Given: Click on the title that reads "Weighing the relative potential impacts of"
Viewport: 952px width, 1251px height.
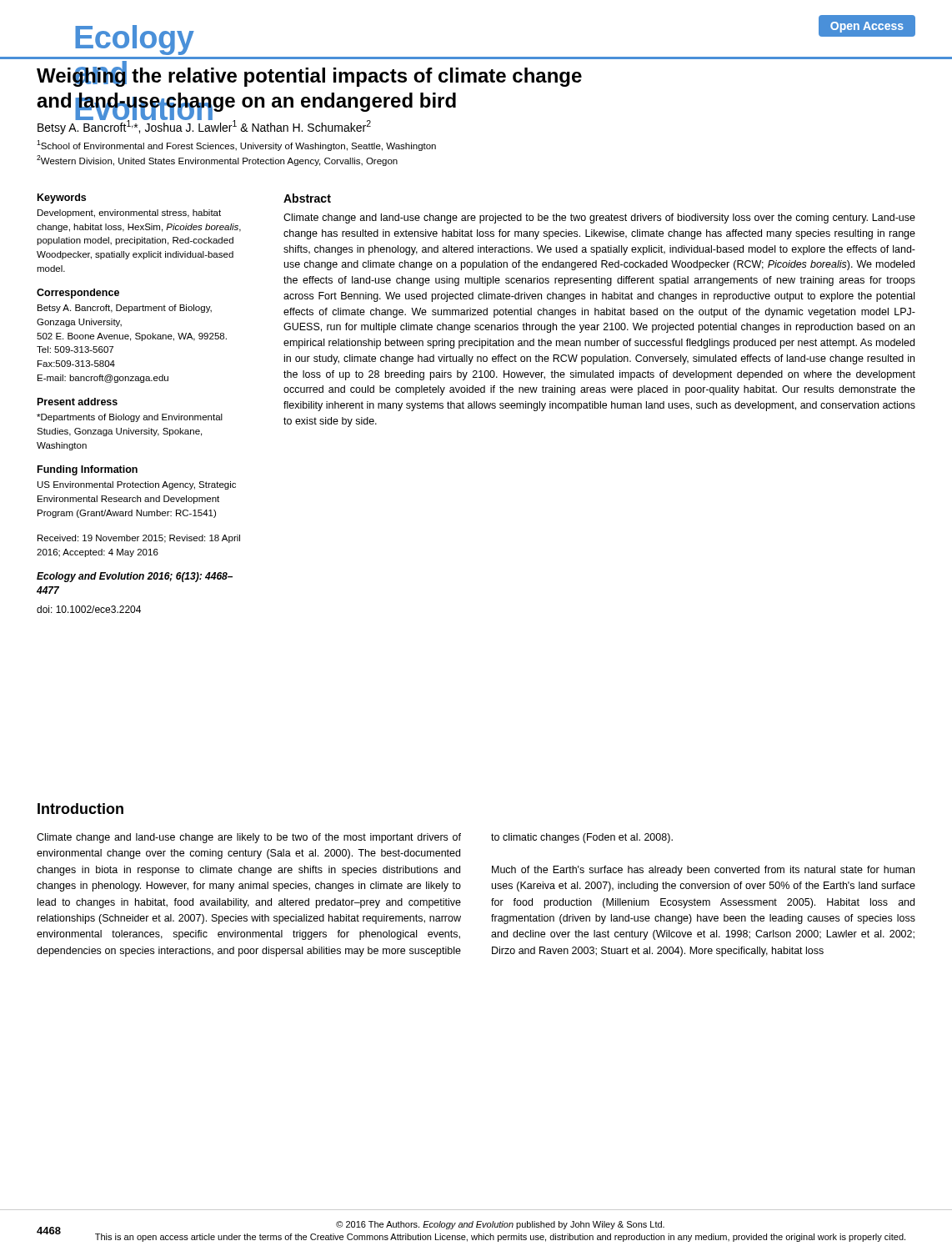Looking at the screenshot, I should pyautogui.click(x=309, y=88).
